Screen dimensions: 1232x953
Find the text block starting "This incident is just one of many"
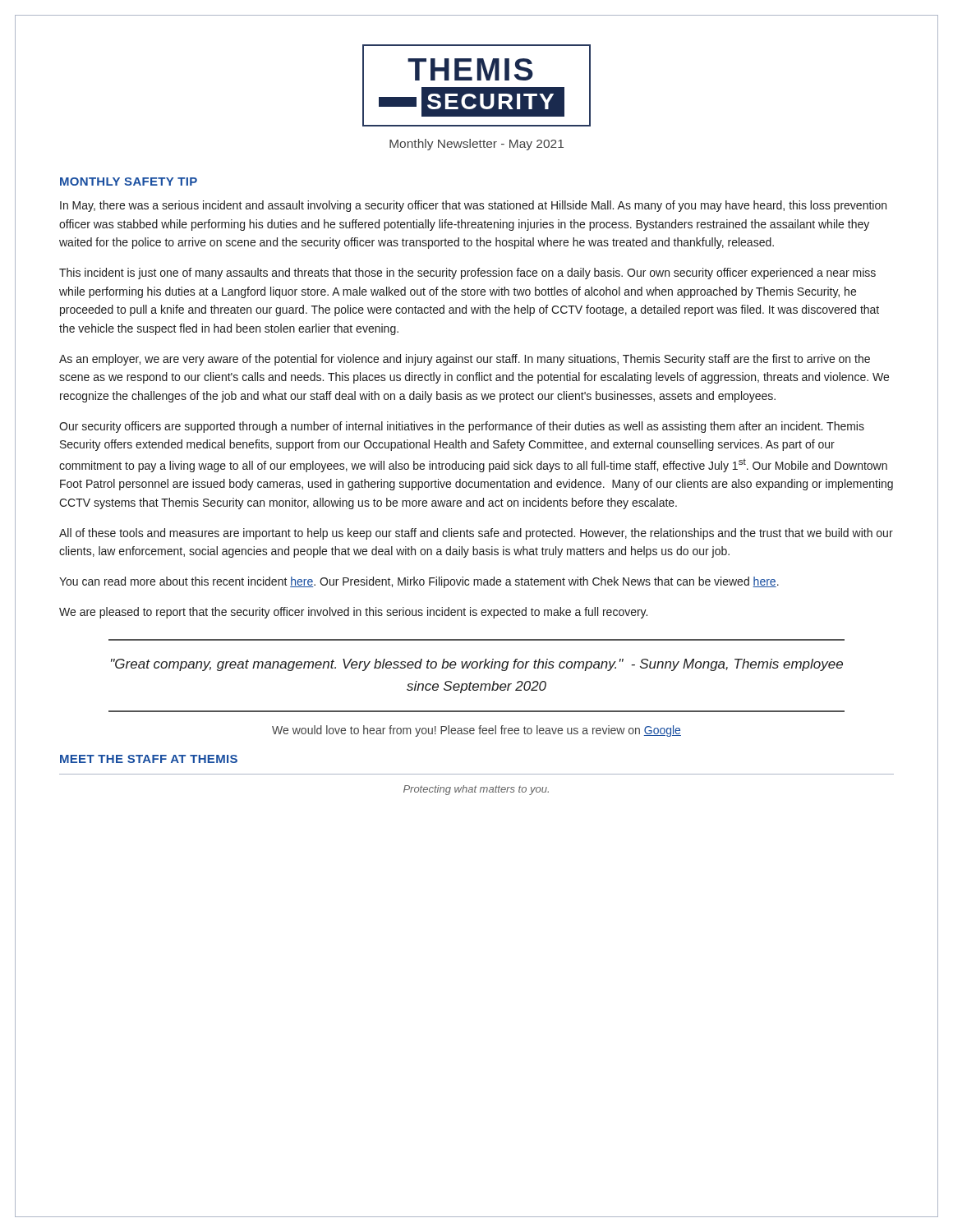pyautogui.click(x=469, y=301)
